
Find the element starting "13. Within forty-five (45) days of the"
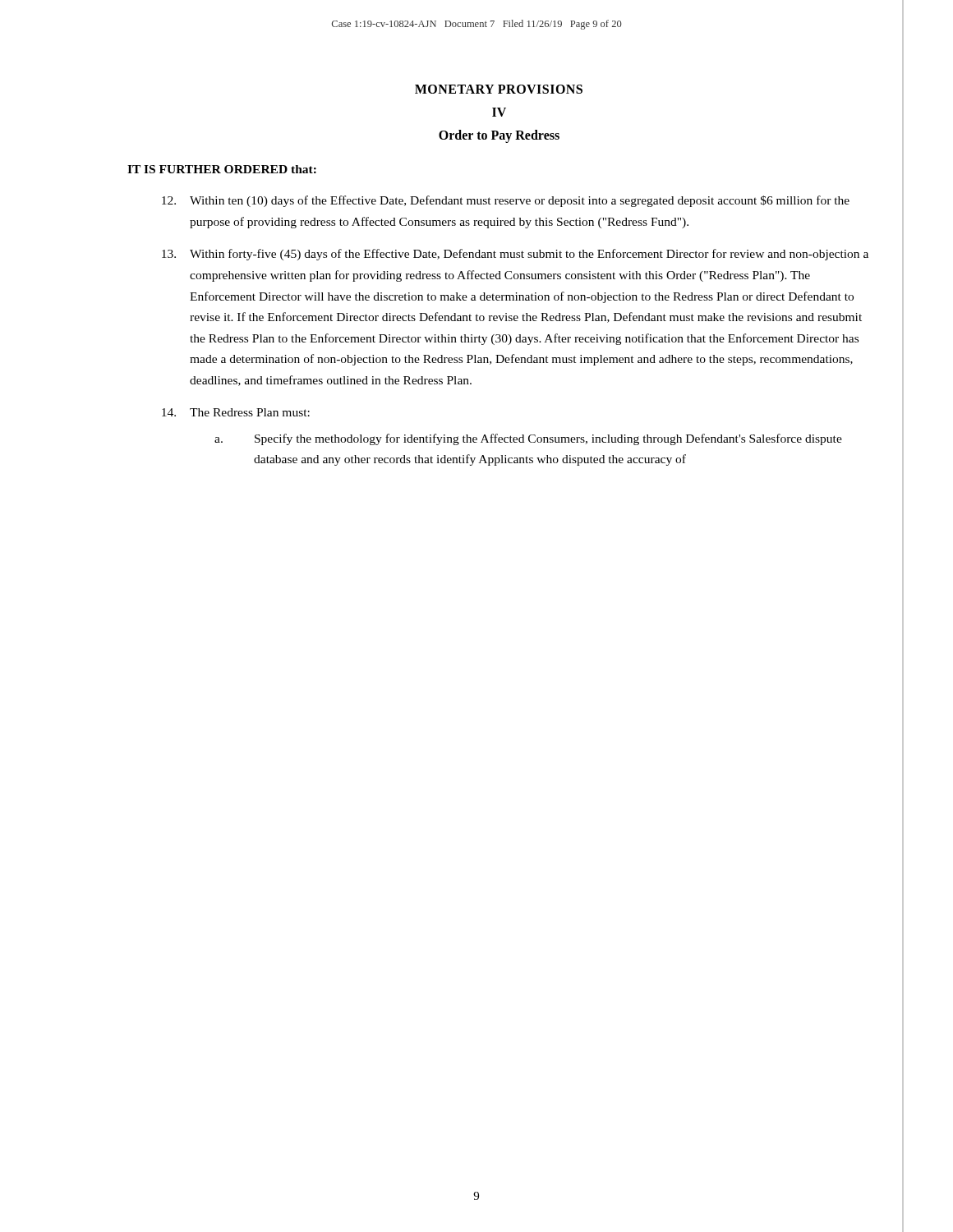click(499, 317)
